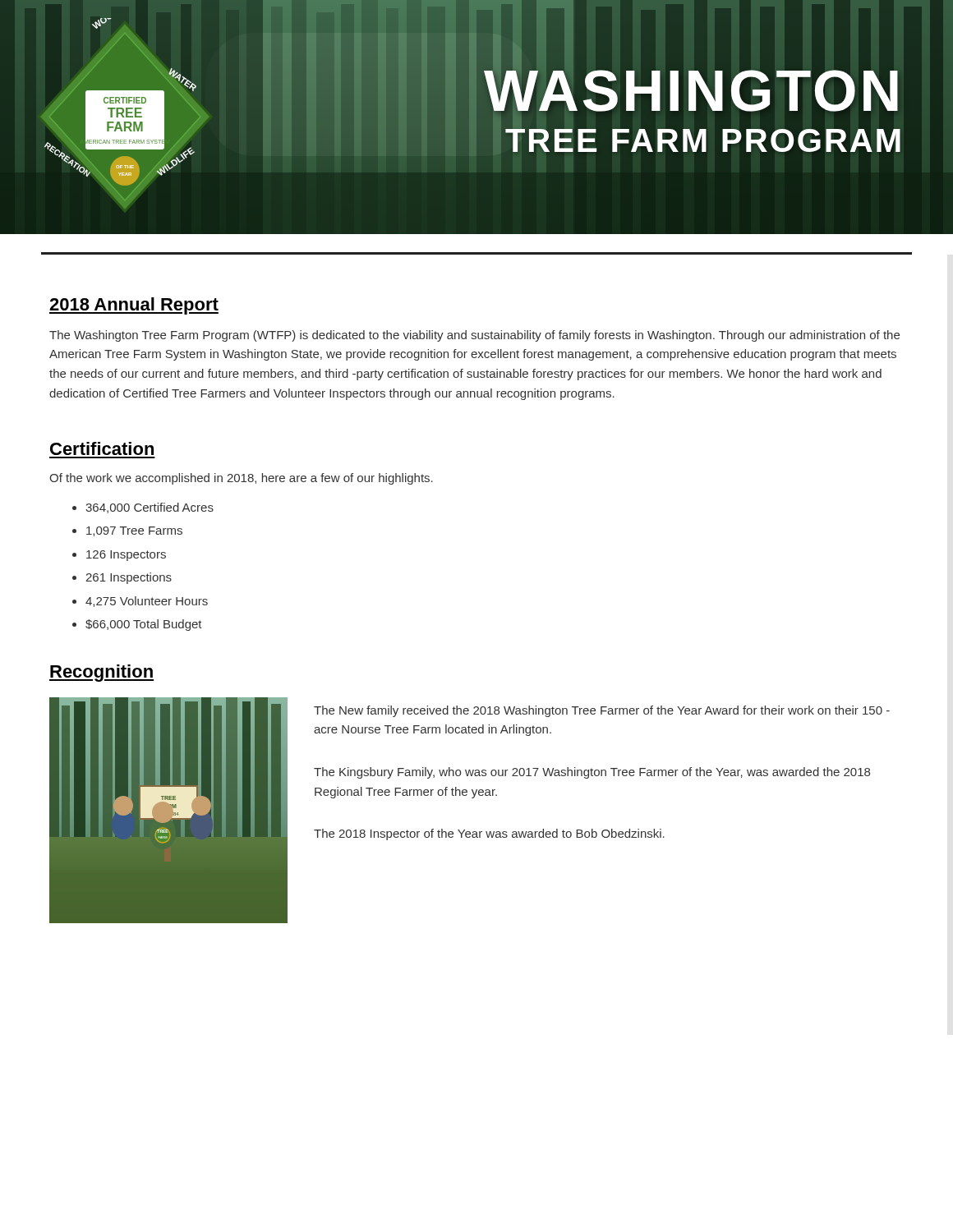This screenshot has height=1232, width=953.
Task: Locate the title that reads "2018 Annual Report"
Action: [x=134, y=304]
